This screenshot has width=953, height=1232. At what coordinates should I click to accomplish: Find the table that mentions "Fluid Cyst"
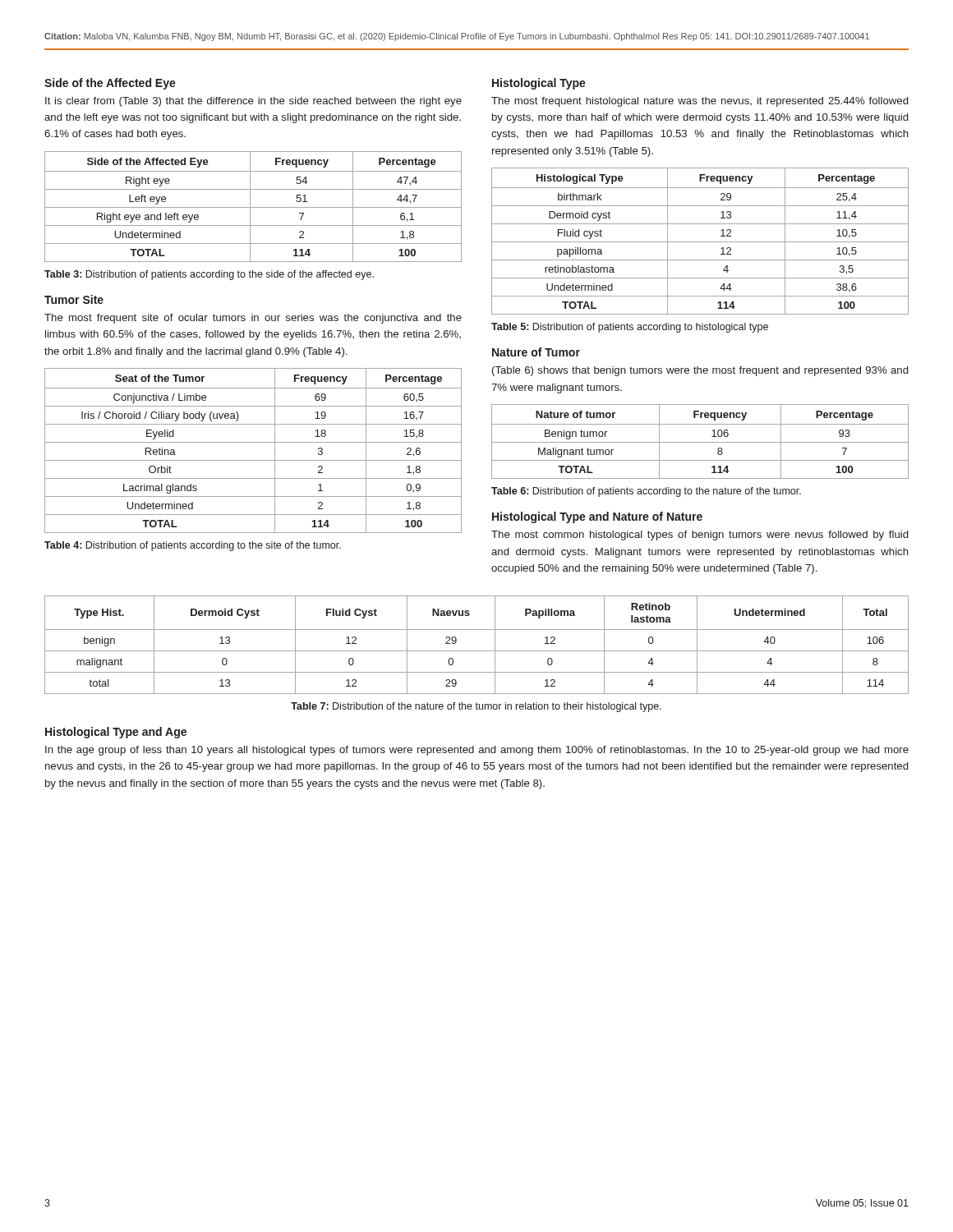[x=476, y=645]
